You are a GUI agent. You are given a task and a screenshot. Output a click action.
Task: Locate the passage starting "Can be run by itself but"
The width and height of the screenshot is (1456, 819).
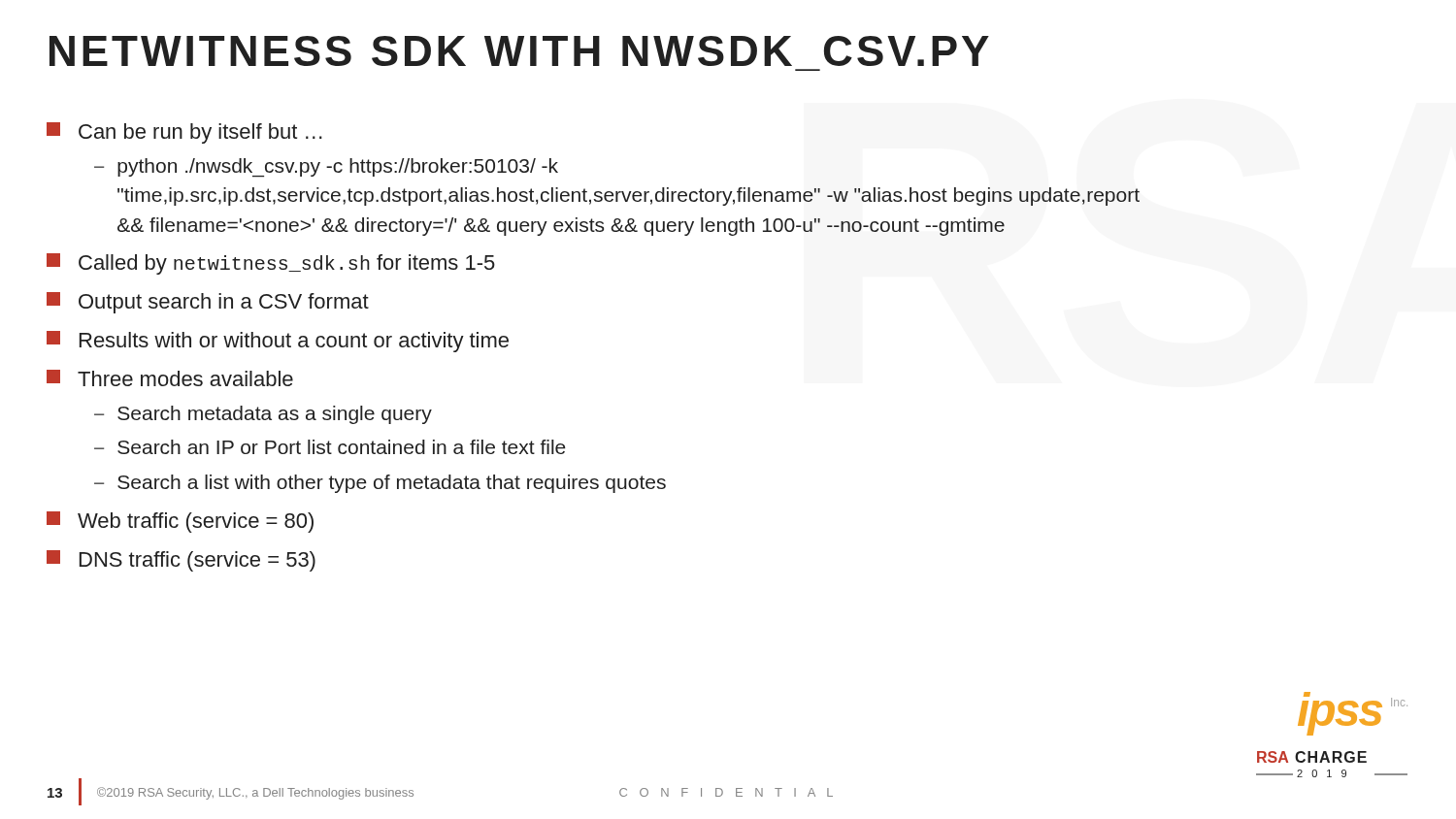[184, 133]
